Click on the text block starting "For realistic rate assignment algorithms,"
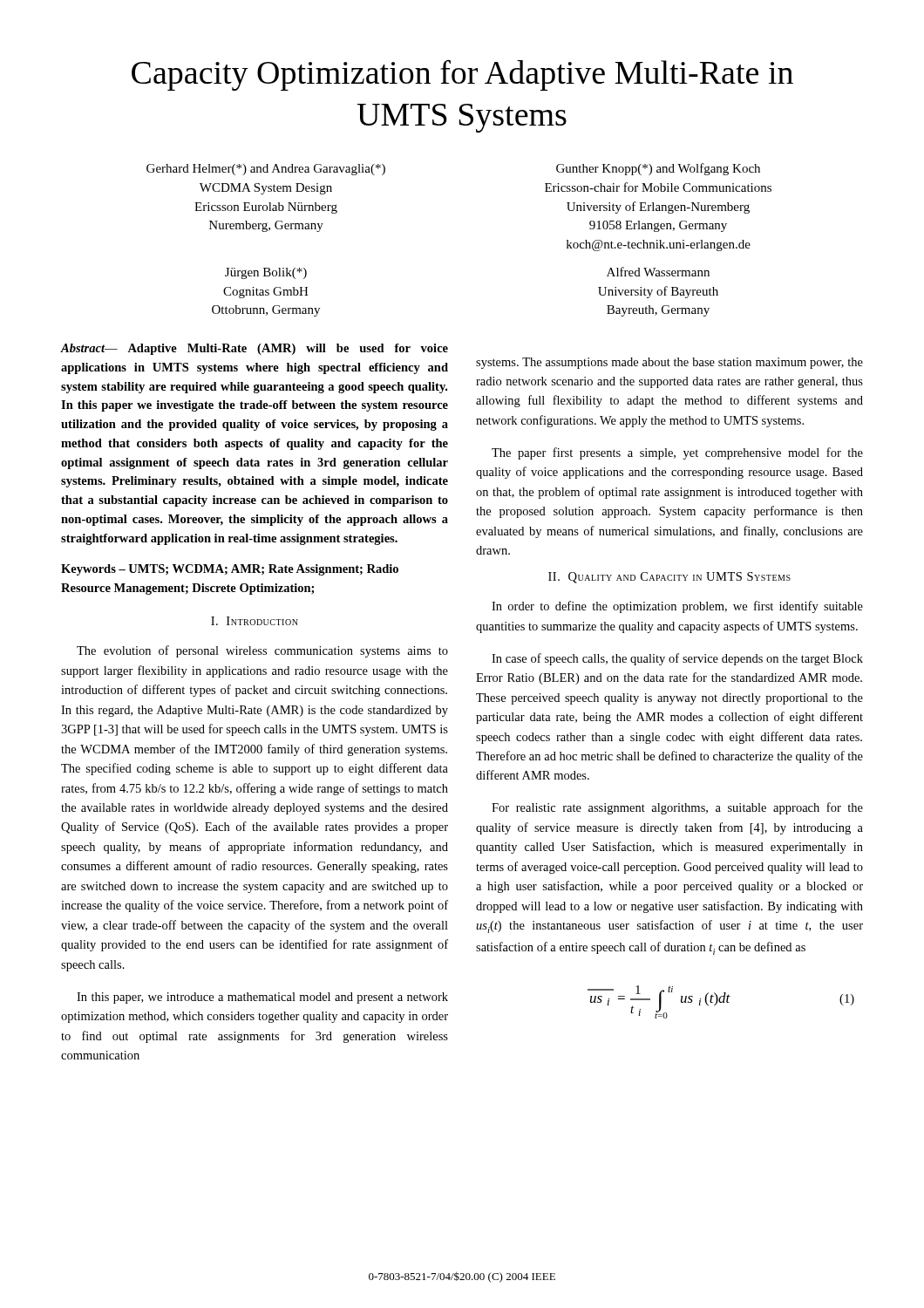The height and width of the screenshot is (1308, 924). (x=669, y=879)
